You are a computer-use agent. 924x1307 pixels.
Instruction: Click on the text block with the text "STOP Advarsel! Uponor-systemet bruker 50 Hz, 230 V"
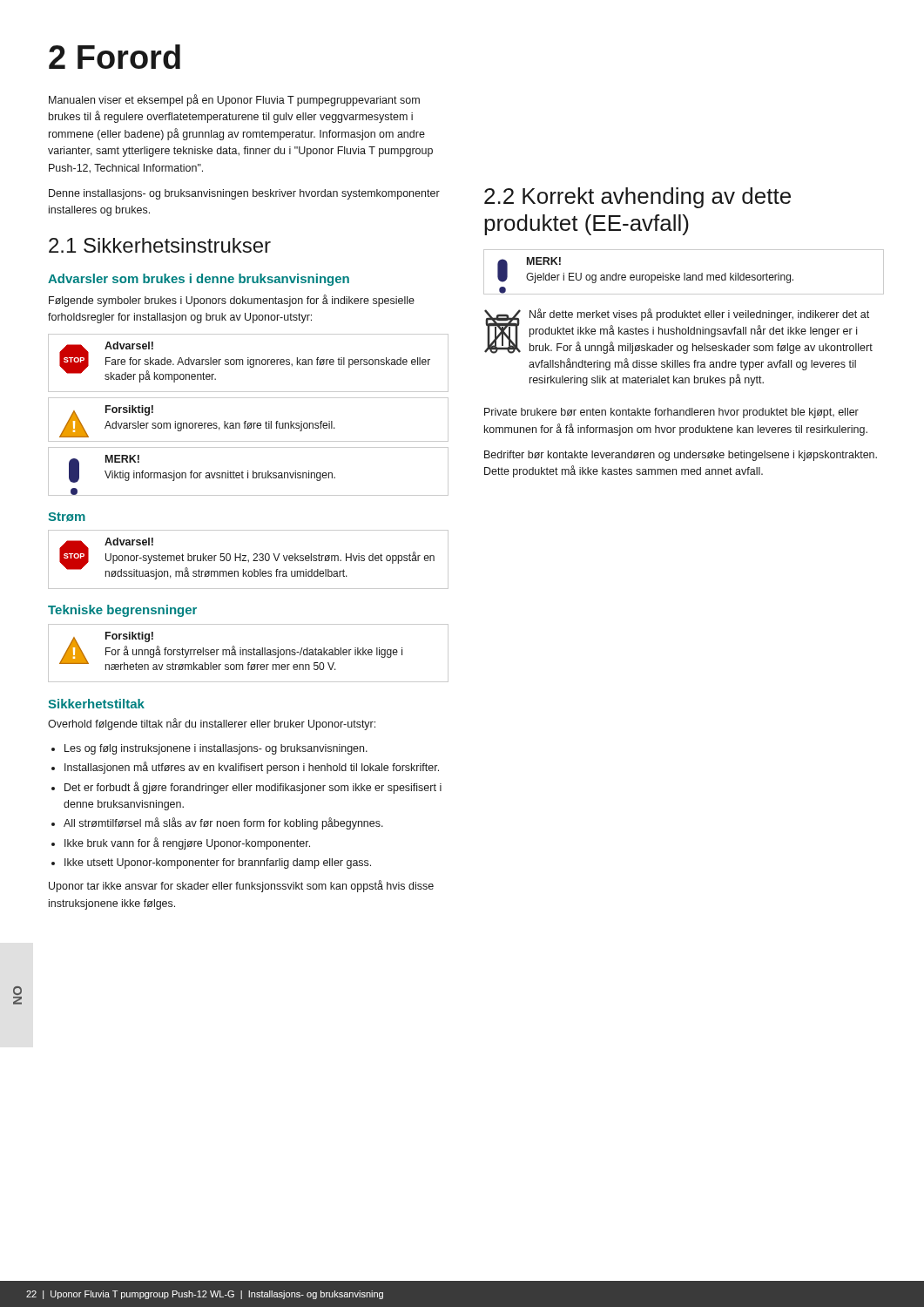click(248, 560)
